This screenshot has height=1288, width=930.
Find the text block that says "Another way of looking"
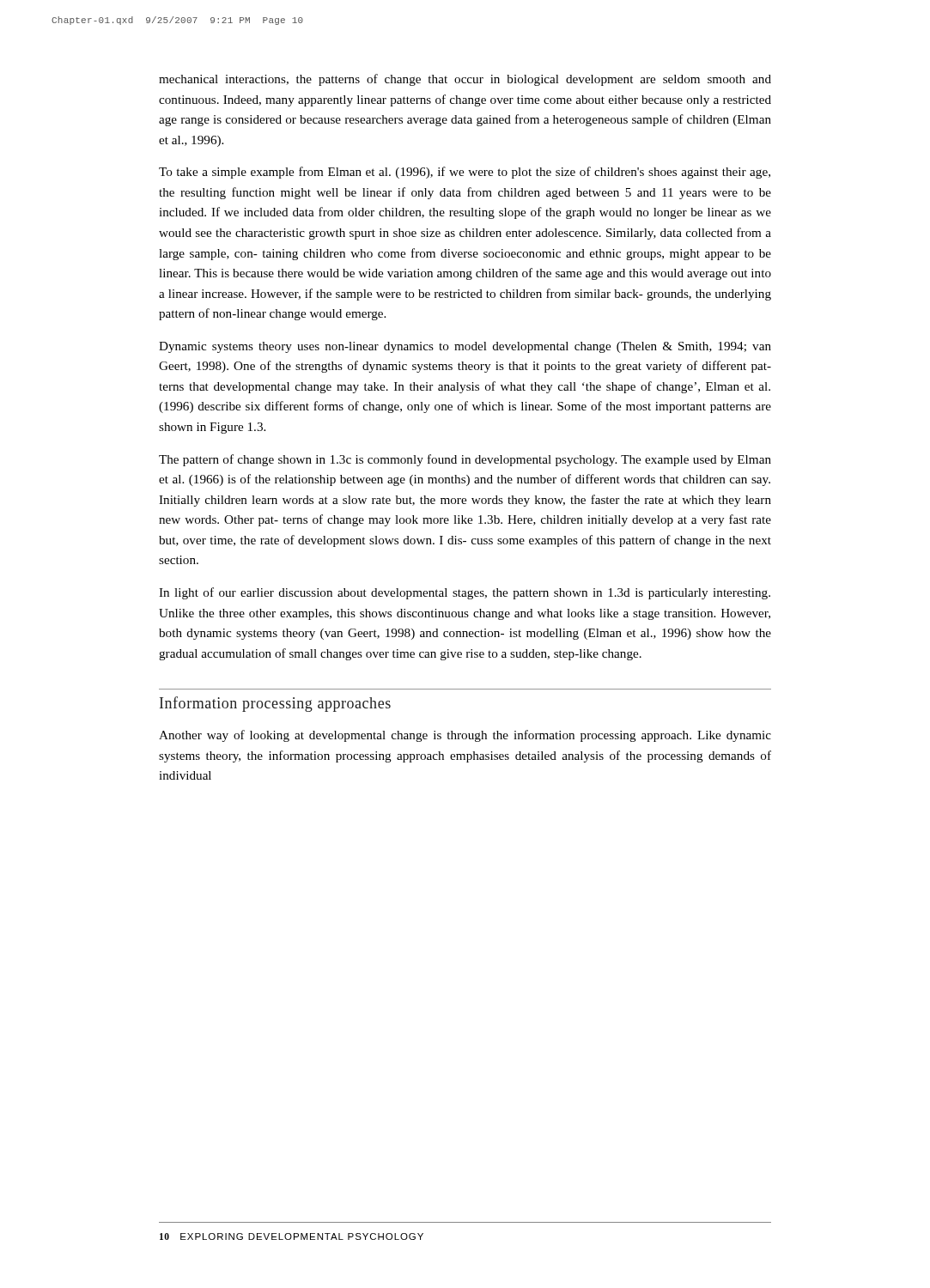click(x=465, y=755)
